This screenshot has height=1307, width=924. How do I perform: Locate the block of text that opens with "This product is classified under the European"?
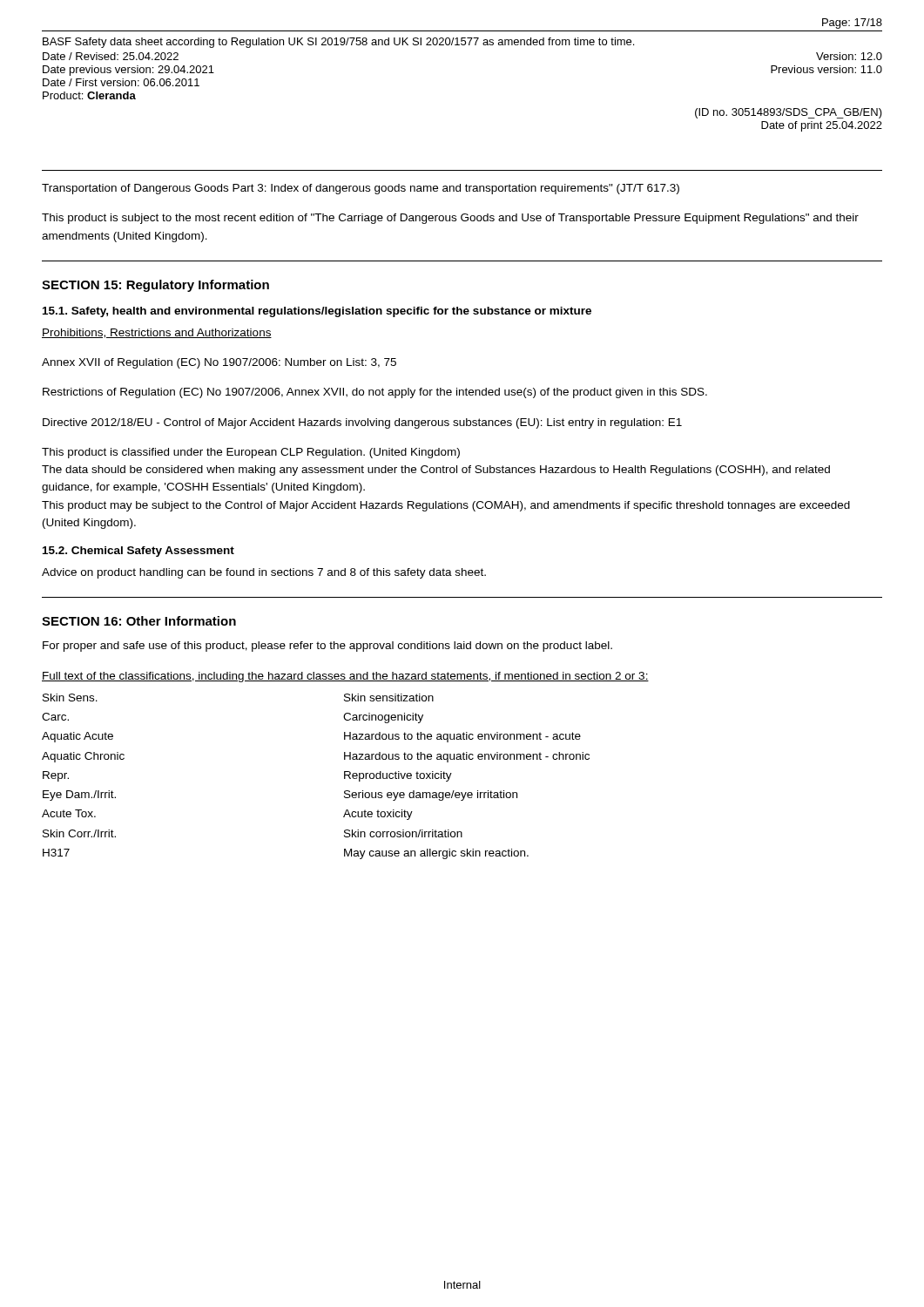tap(251, 453)
